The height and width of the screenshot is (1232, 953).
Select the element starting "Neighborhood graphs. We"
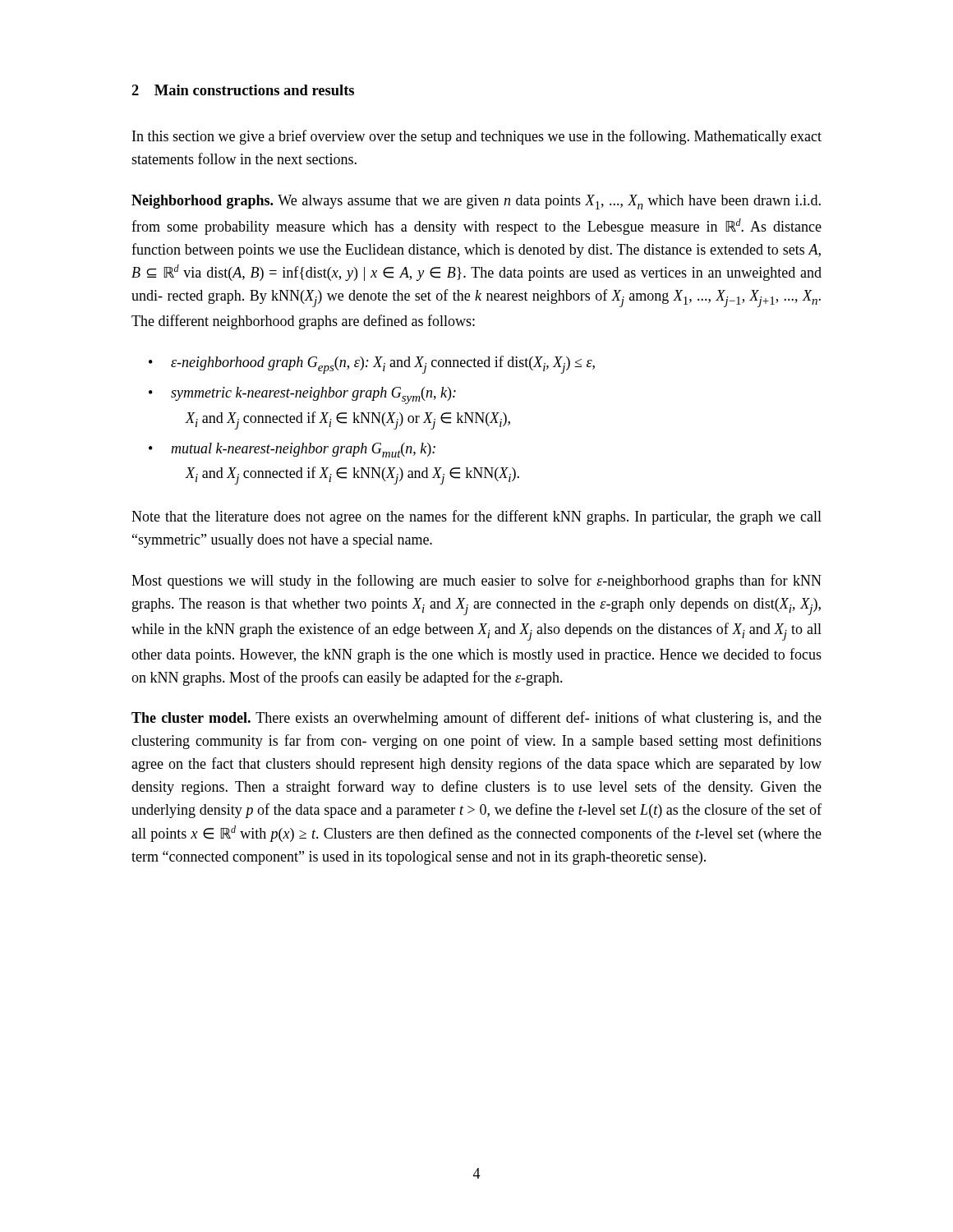tap(476, 261)
